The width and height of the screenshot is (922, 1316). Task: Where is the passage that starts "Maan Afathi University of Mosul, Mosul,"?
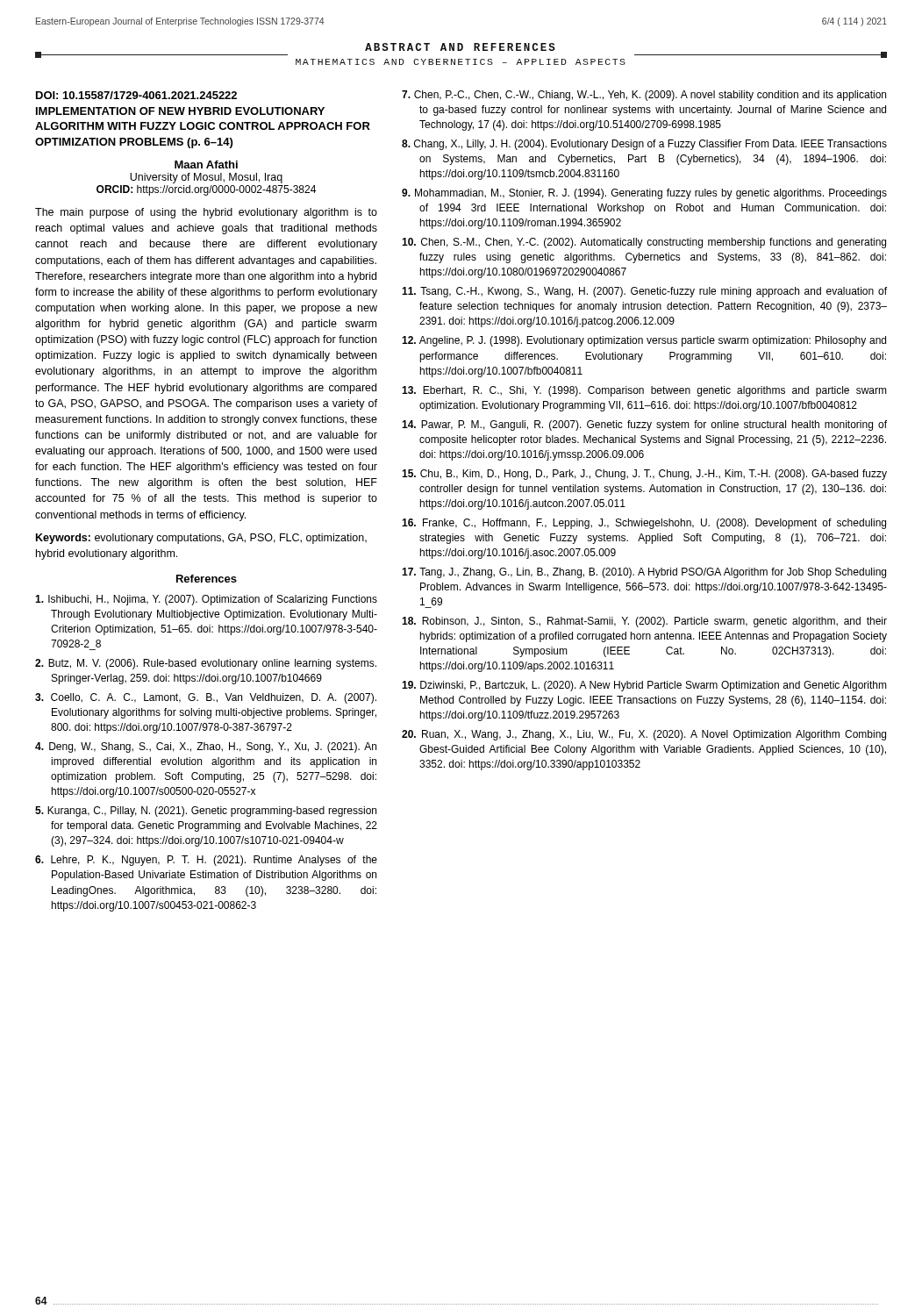206,177
